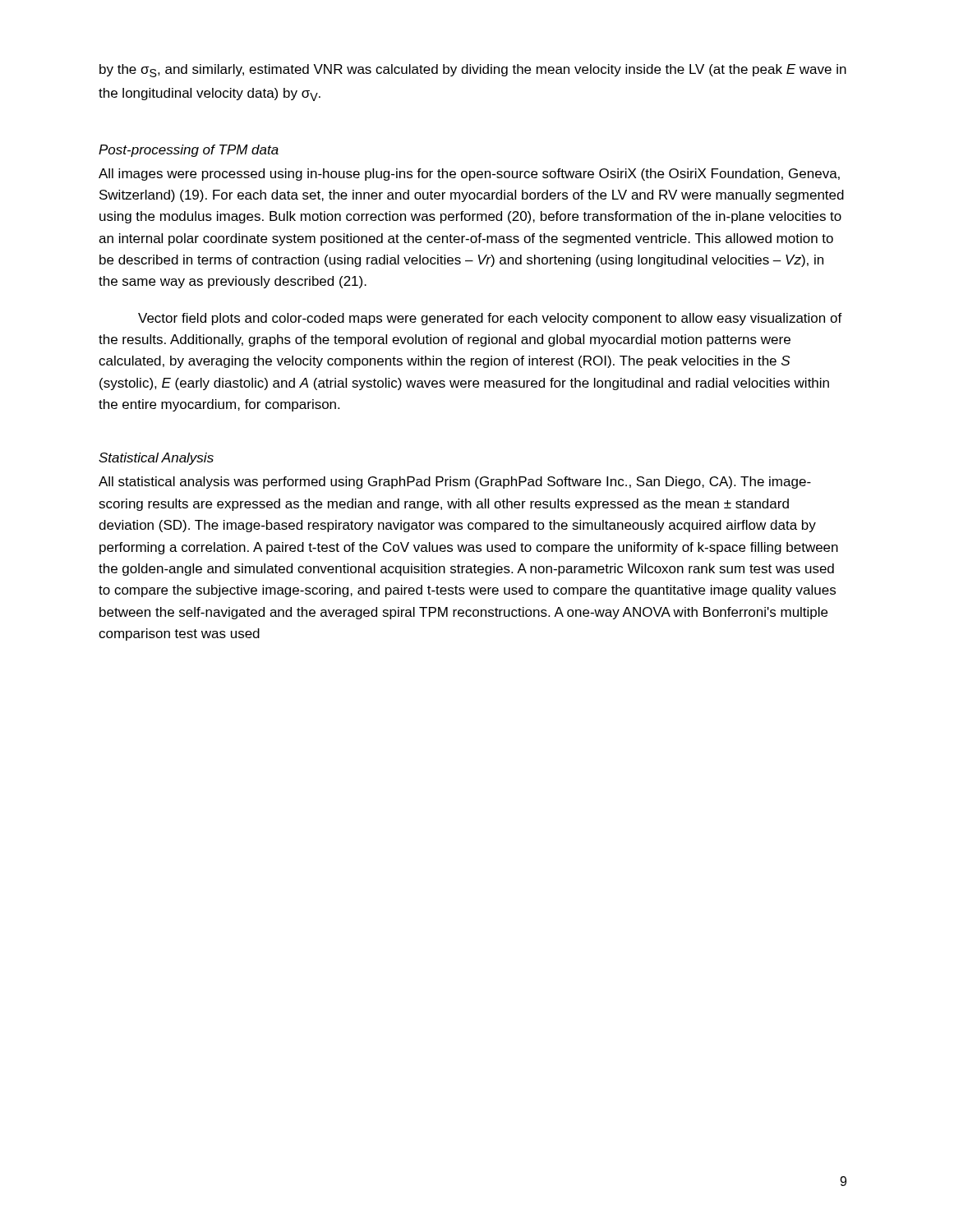Viewport: 954px width, 1232px height.
Task: Locate the block of text that opens with "by the σS, and similarly, estimated VNR"
Action: pos(473,83)
